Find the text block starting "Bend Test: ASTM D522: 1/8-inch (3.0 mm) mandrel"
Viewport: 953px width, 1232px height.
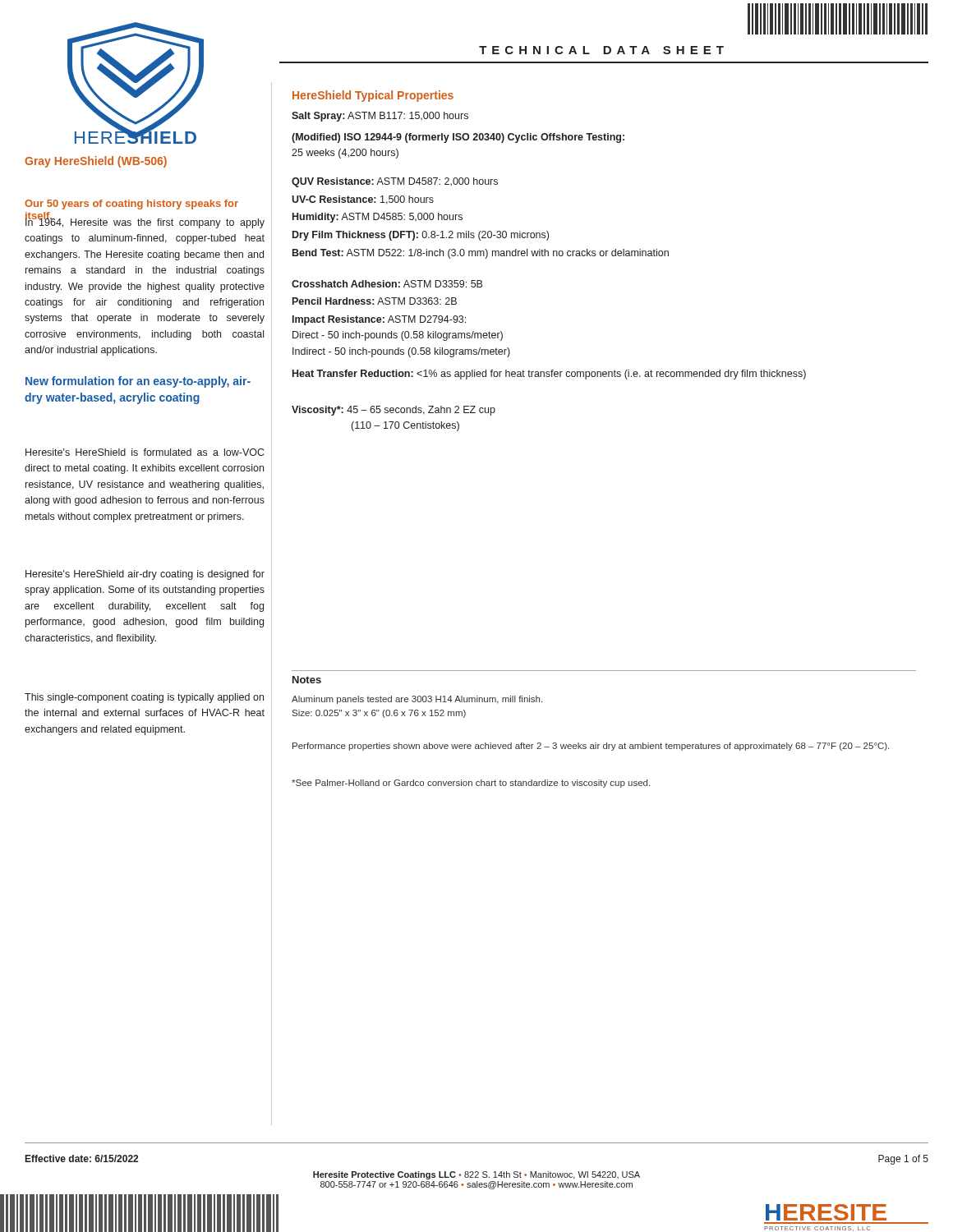coord(480,253)
